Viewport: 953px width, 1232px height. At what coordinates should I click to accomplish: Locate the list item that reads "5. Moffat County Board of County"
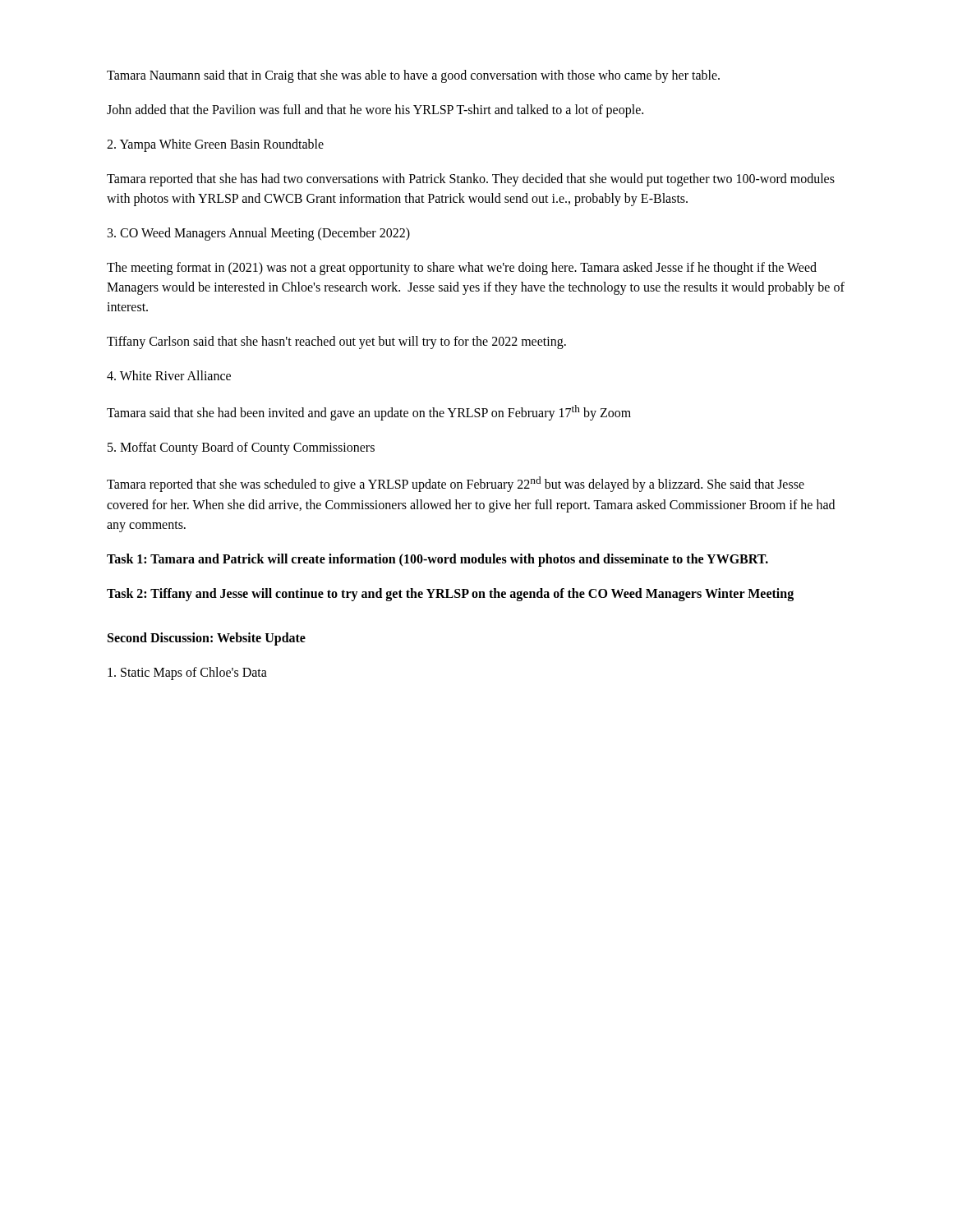[x=241, y=448]
